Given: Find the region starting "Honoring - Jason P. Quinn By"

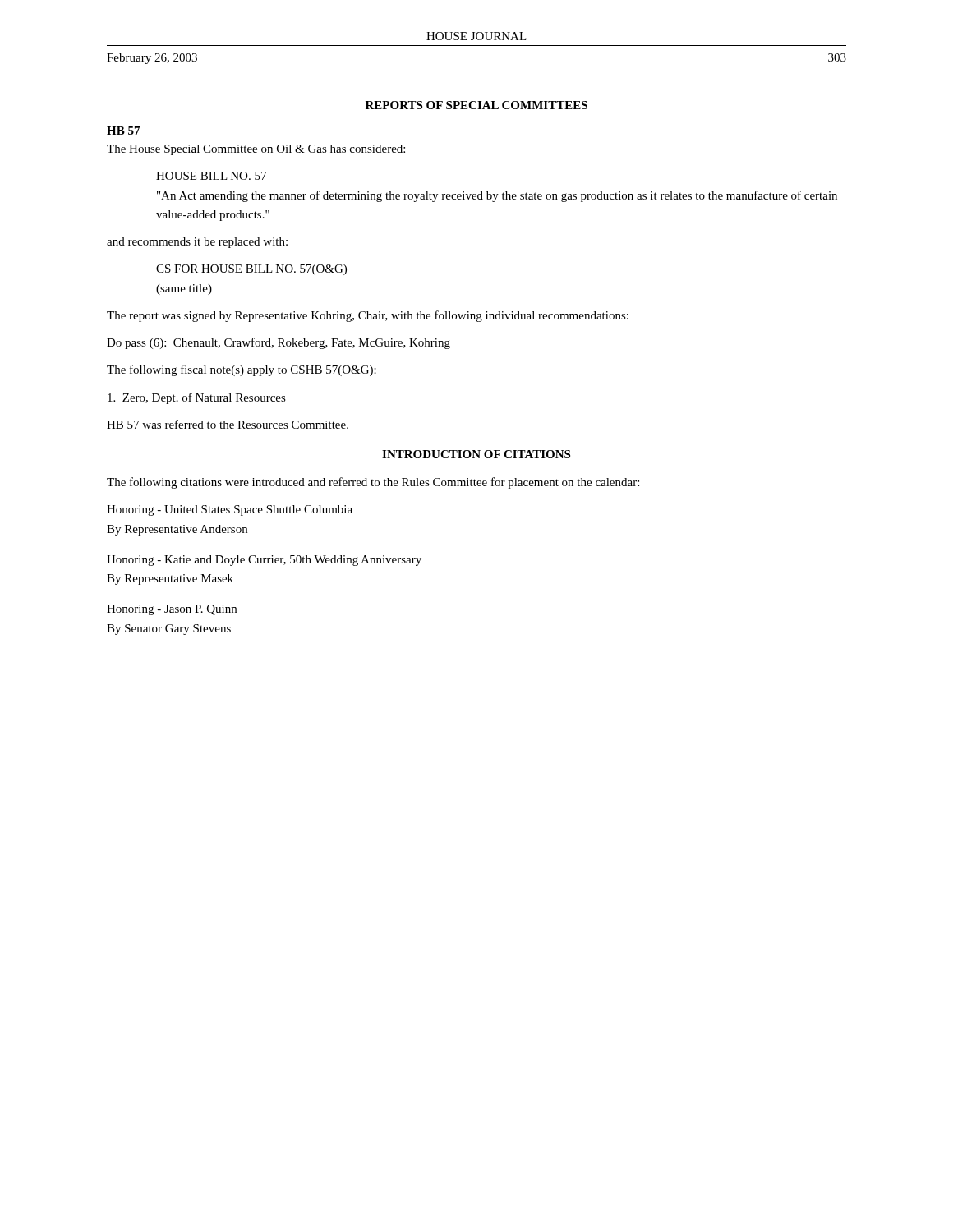Looking at the screenshot, I should [172, 618].
